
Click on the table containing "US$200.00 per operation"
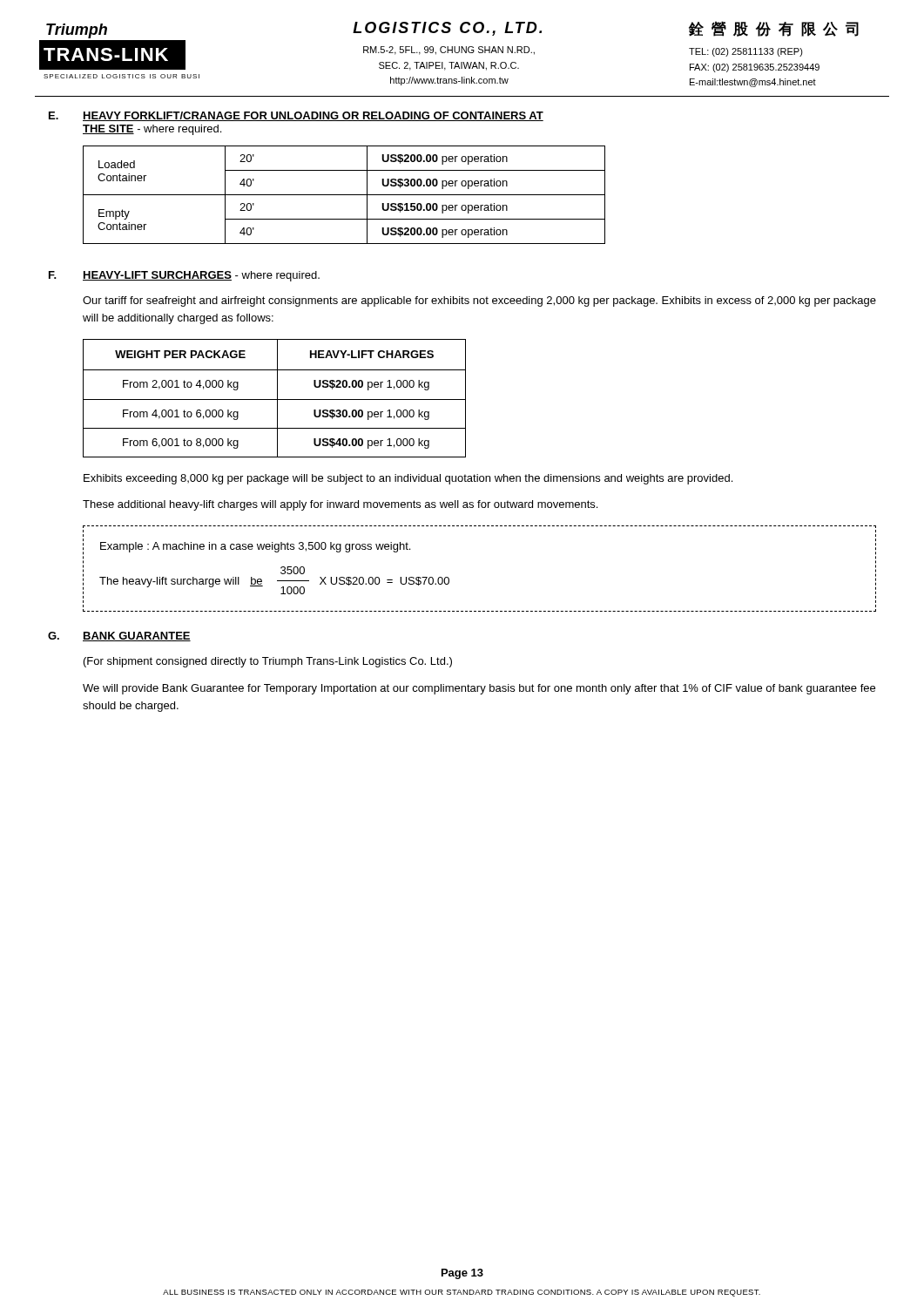[479, 195]
